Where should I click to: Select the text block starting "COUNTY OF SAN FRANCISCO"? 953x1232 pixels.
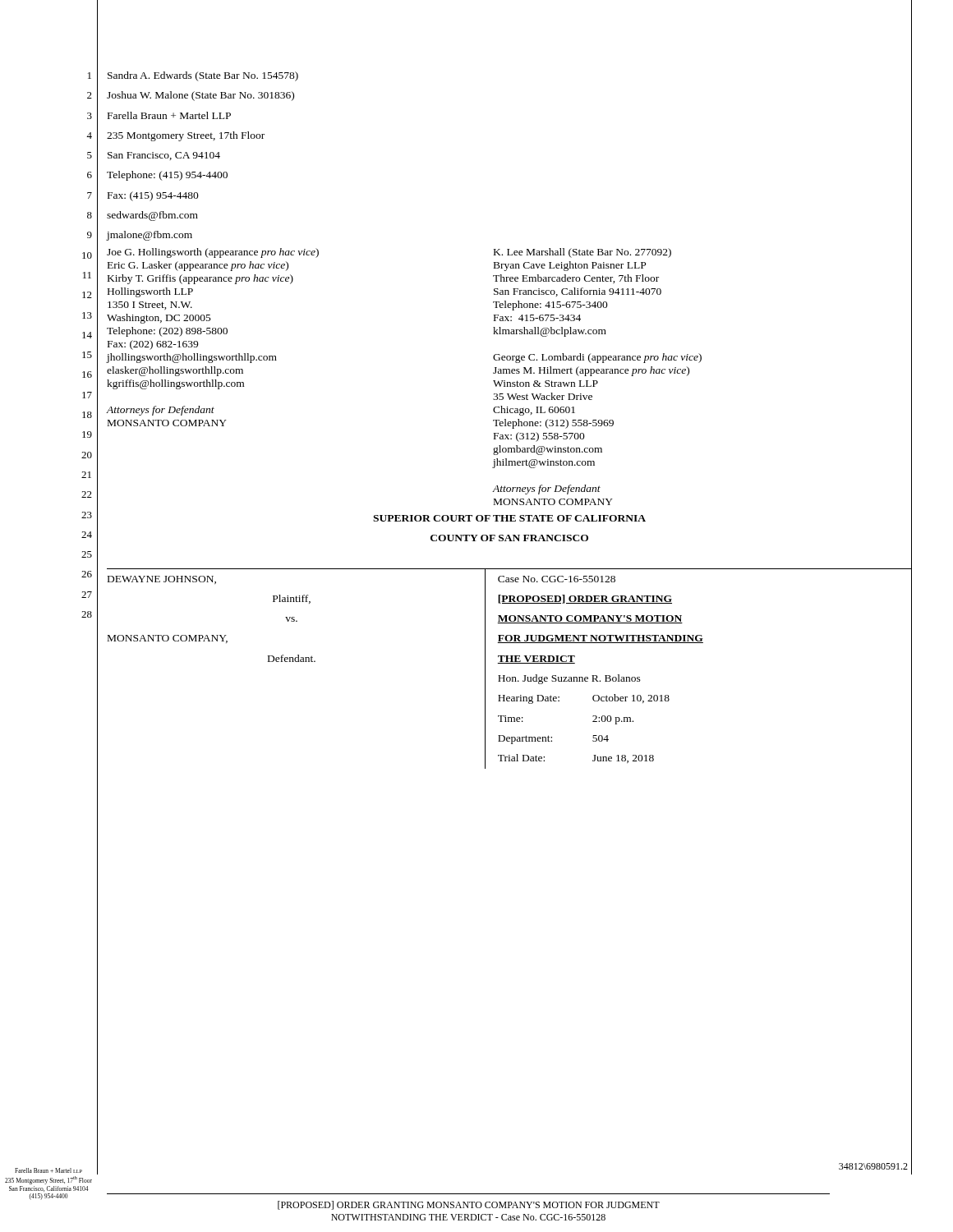(509, 538)
